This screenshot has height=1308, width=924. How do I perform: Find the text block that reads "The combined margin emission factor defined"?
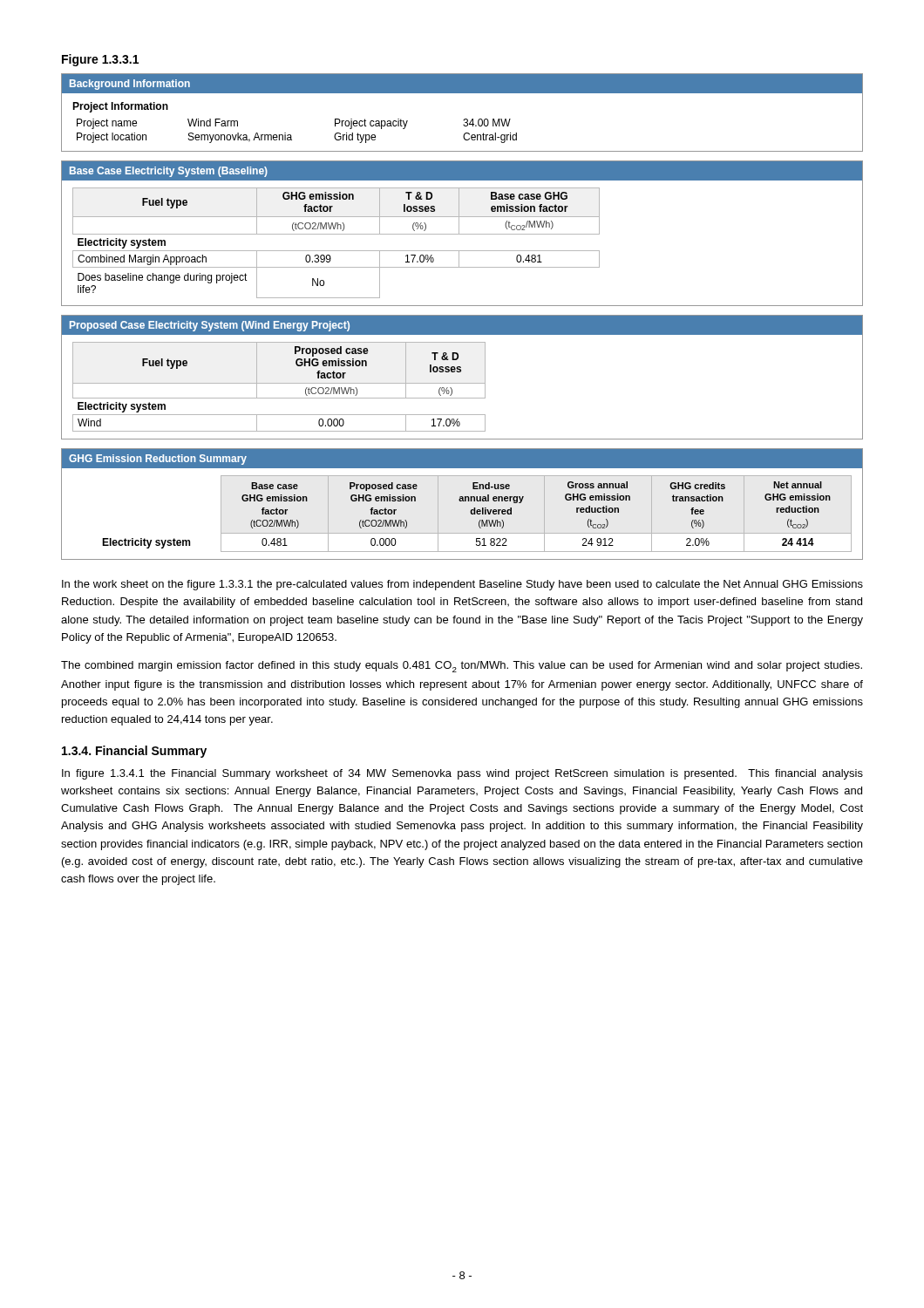click(x=462, y=692)
